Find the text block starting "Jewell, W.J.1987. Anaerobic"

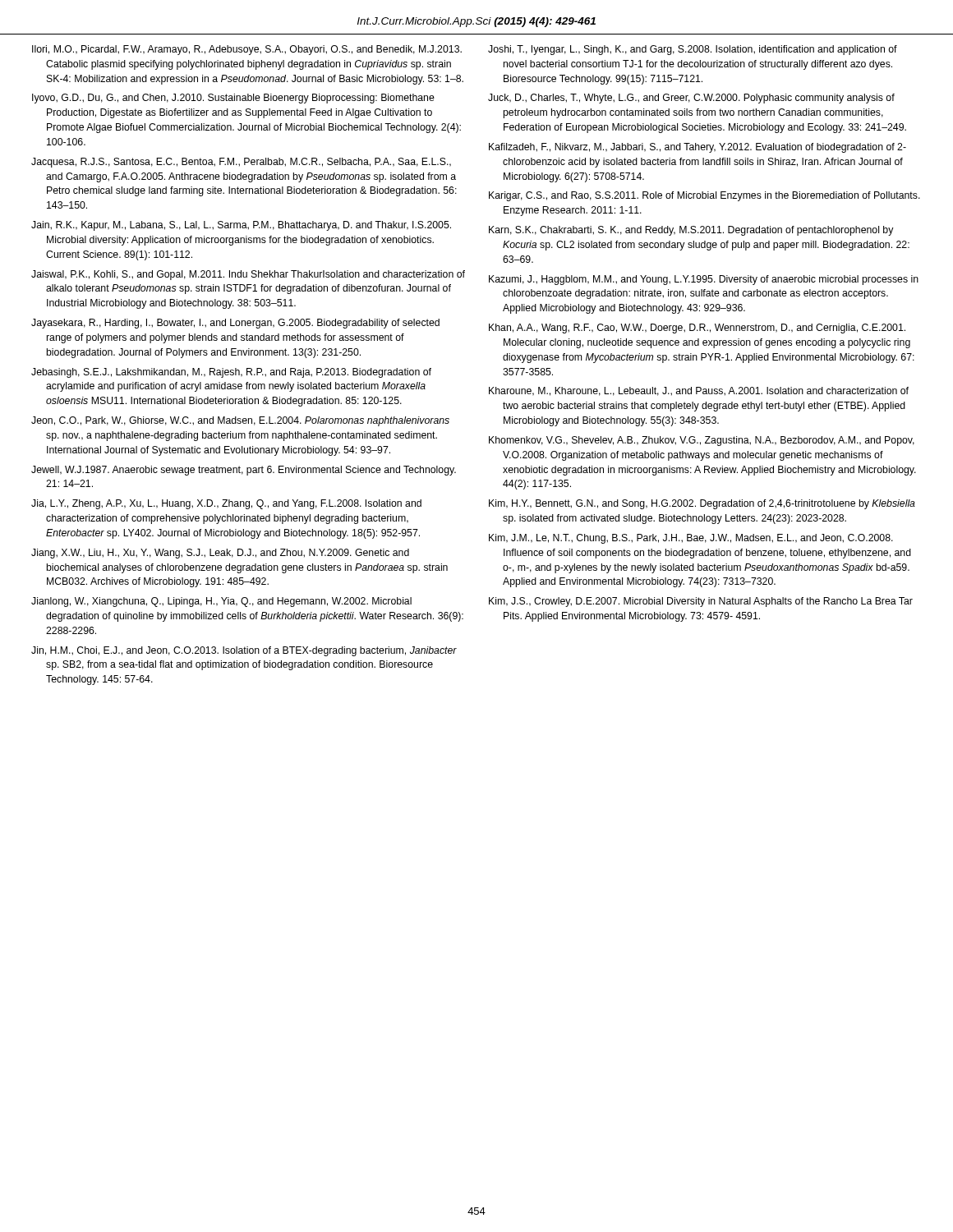(x=244, y=477)
